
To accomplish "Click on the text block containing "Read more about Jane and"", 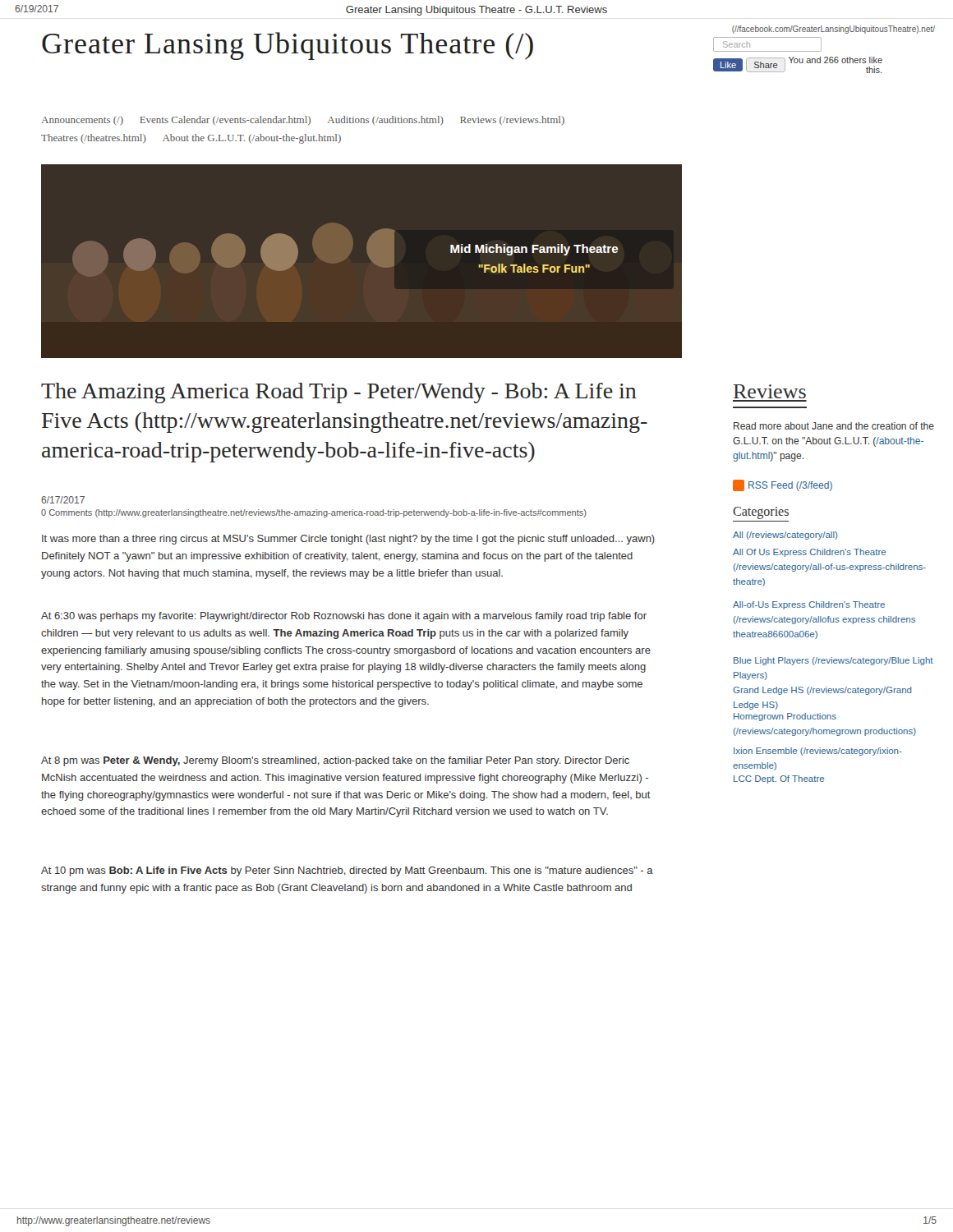I will click(x=833, y=441).
